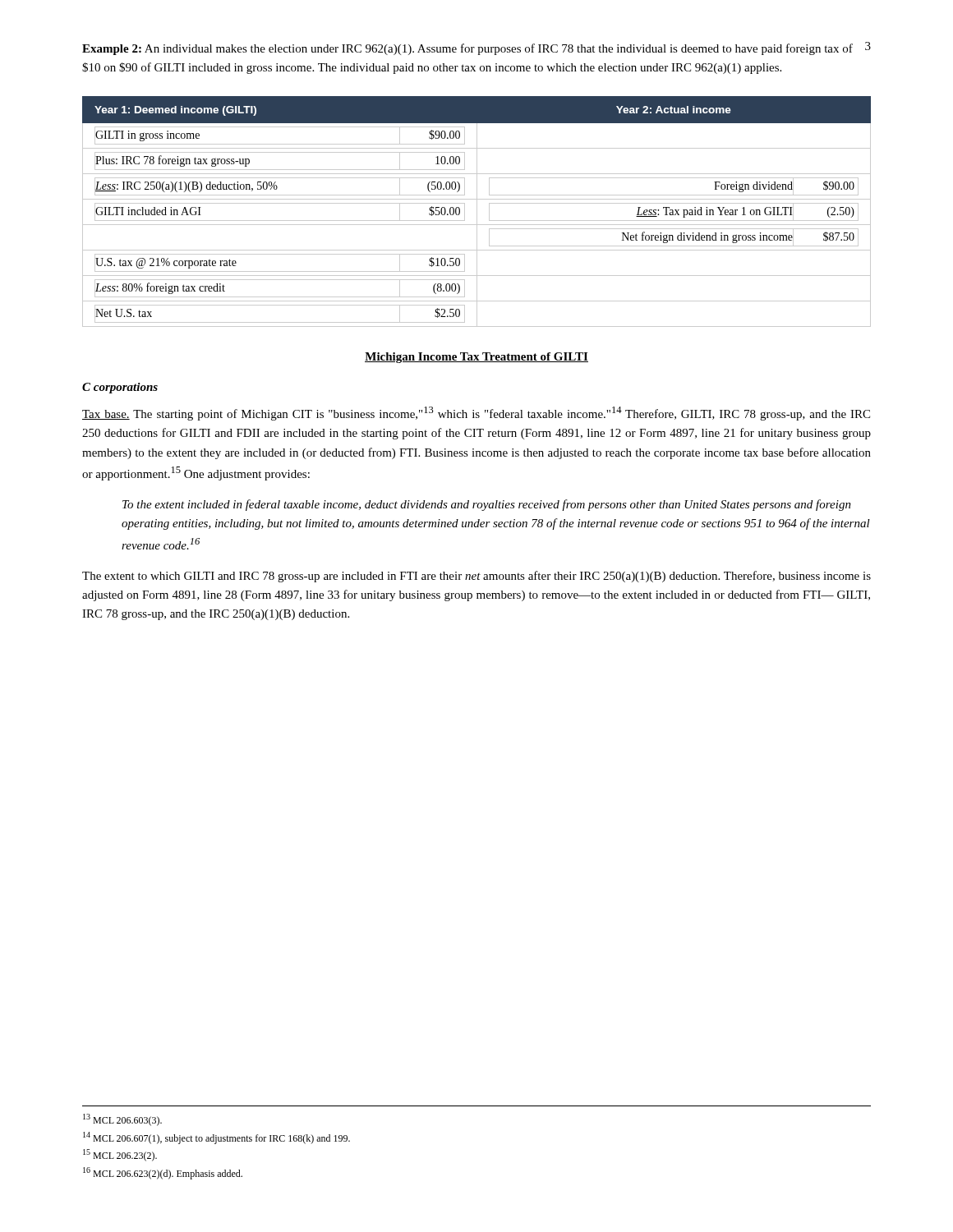This screenshot has width=953, height=1232.
Task: Find the block on this page that starts "16 MCL 206.623(2)(d). Emphasis"
Action: [163, 1173]
